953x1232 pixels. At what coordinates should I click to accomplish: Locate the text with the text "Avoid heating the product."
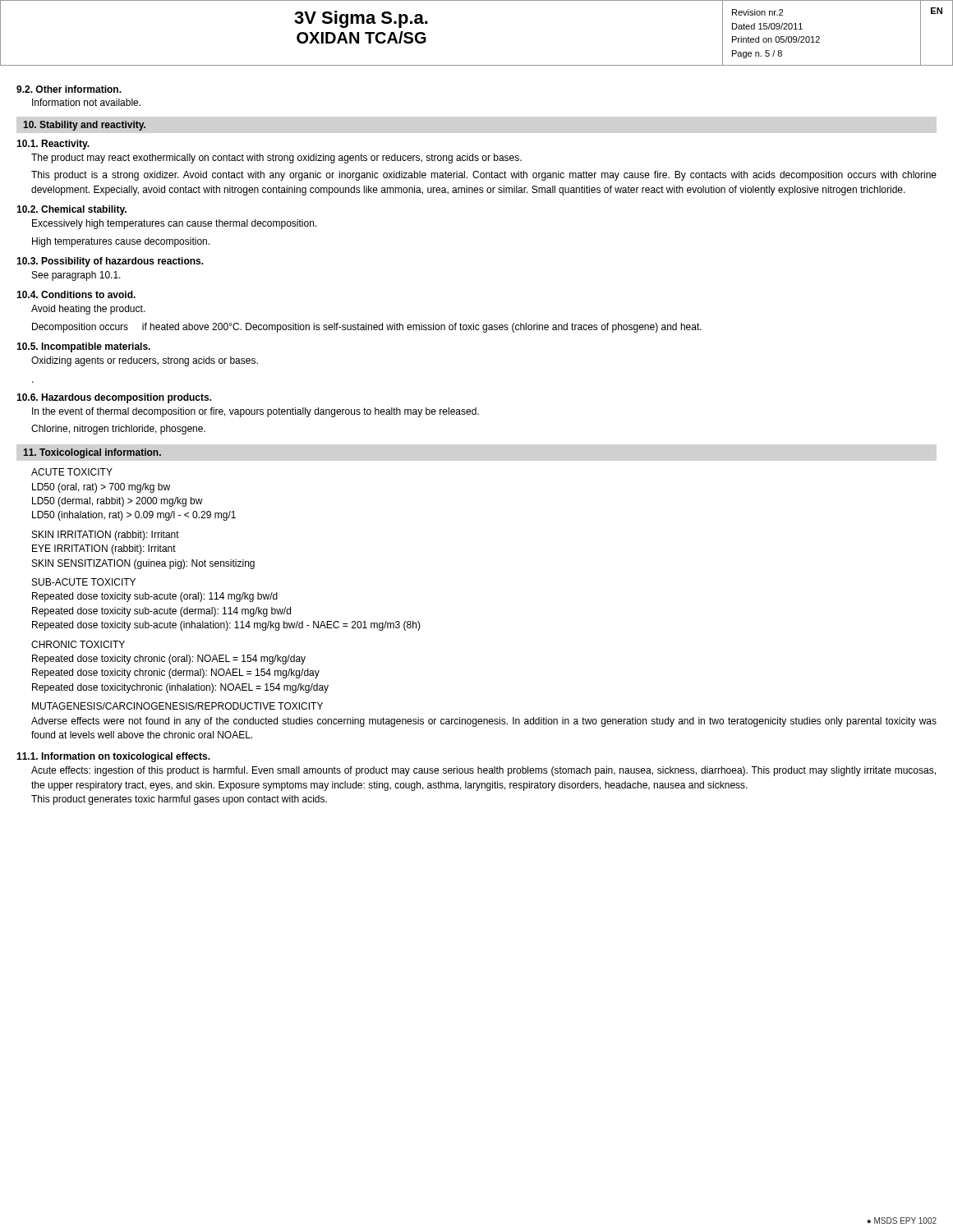pos(88,309)
